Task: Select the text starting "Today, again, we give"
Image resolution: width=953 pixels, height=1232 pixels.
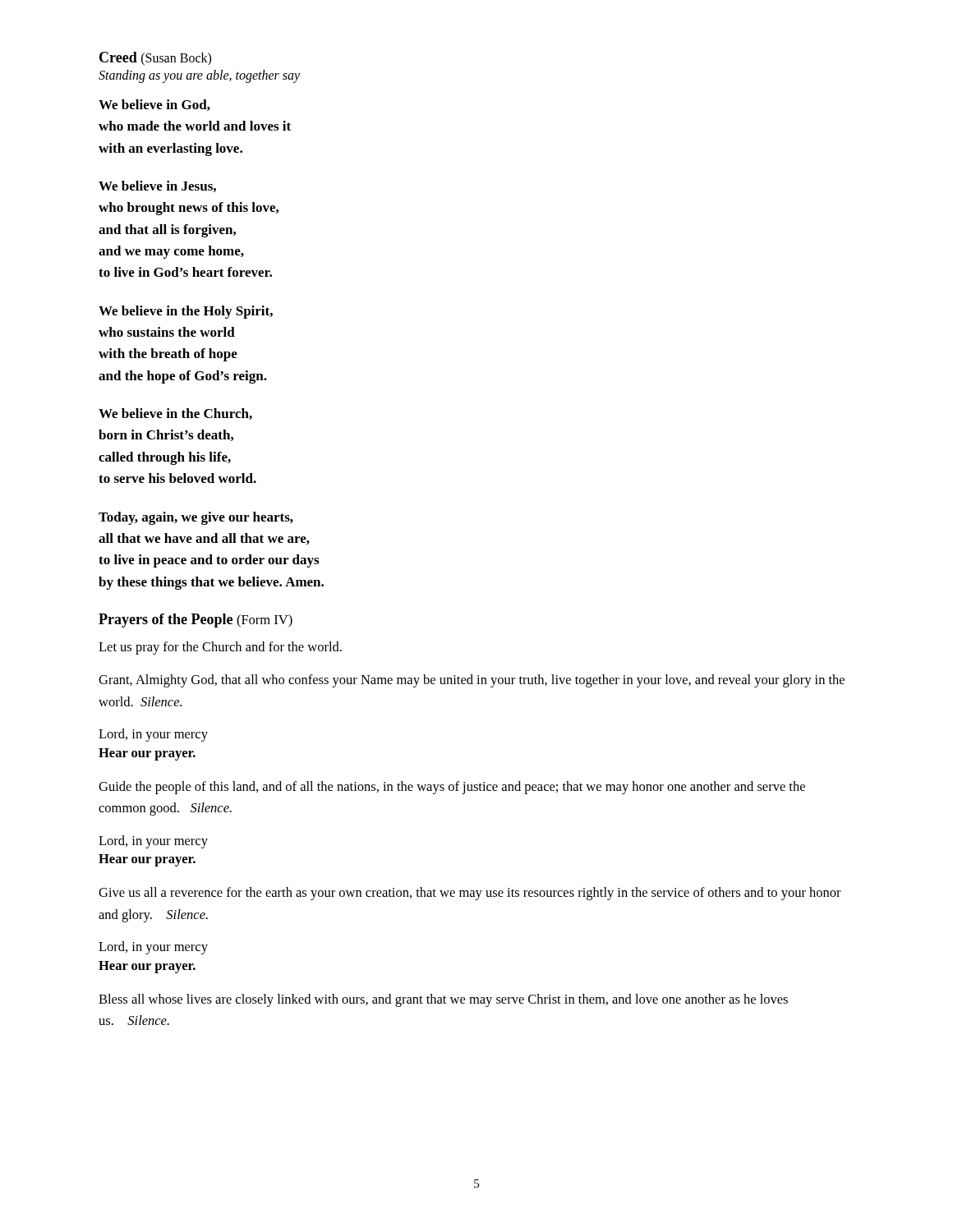Action: [211, 549]
